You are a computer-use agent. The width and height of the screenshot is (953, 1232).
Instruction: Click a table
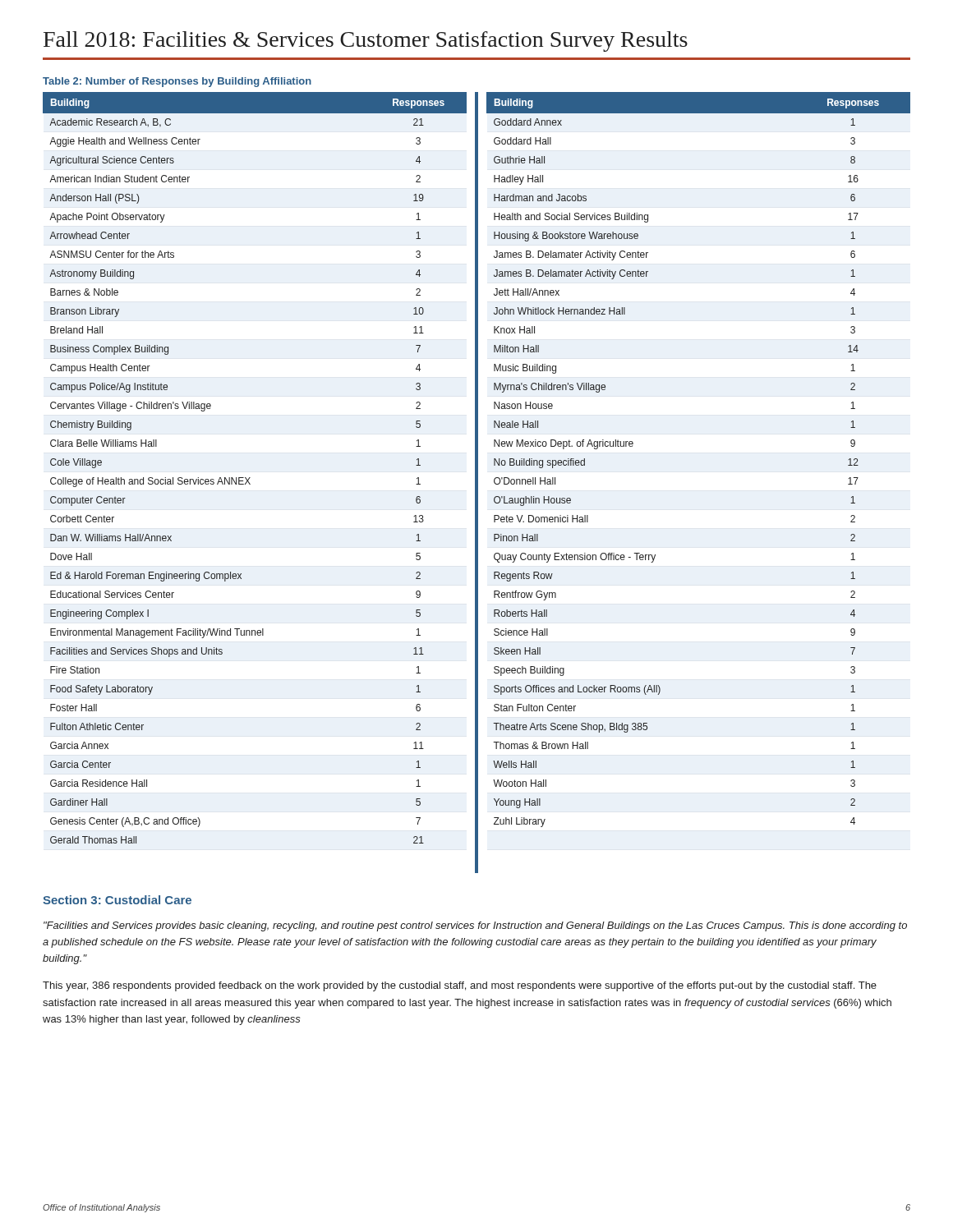coord(476,483)
